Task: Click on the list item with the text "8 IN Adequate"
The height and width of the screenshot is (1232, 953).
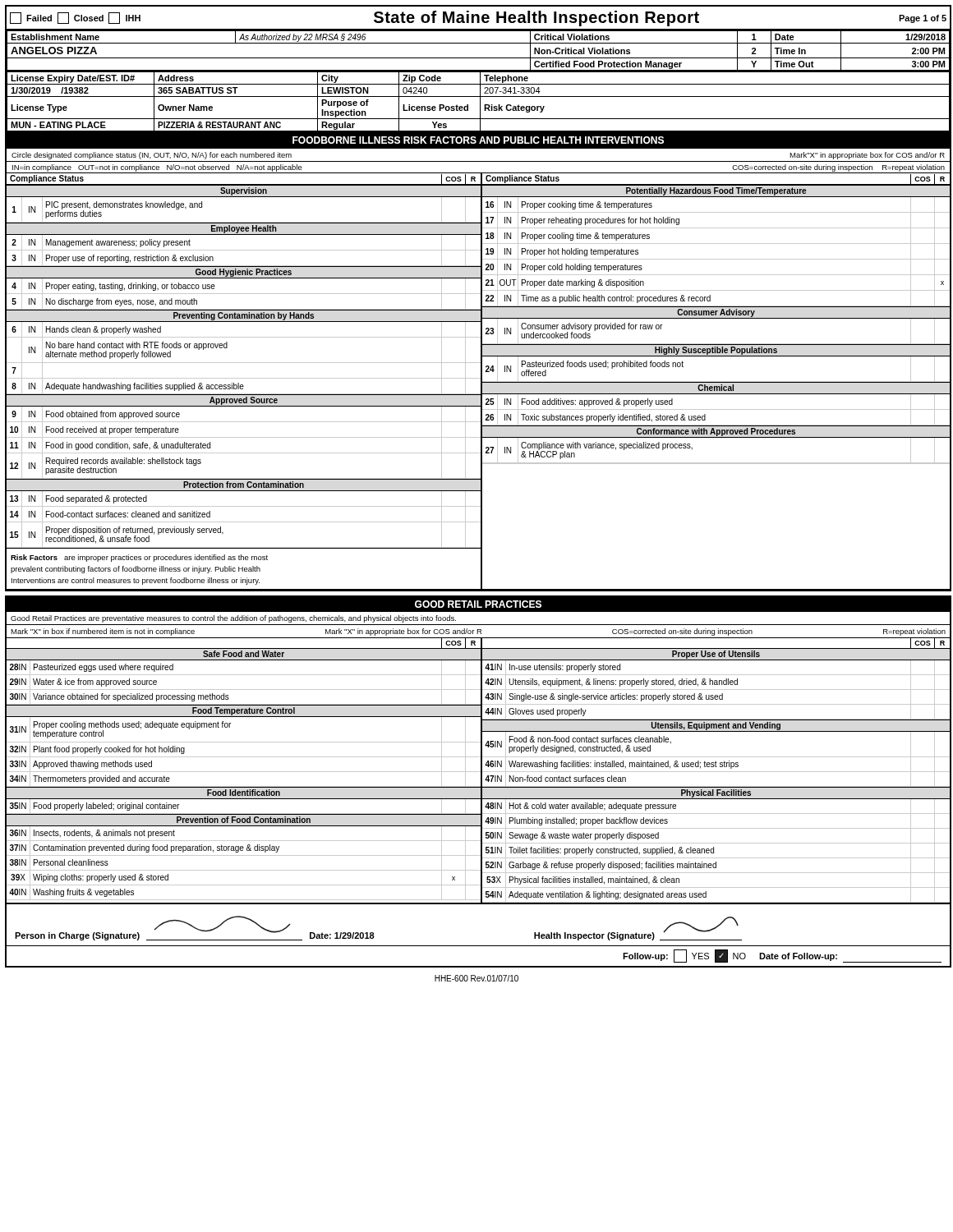Action: click(x=244, y=386)
